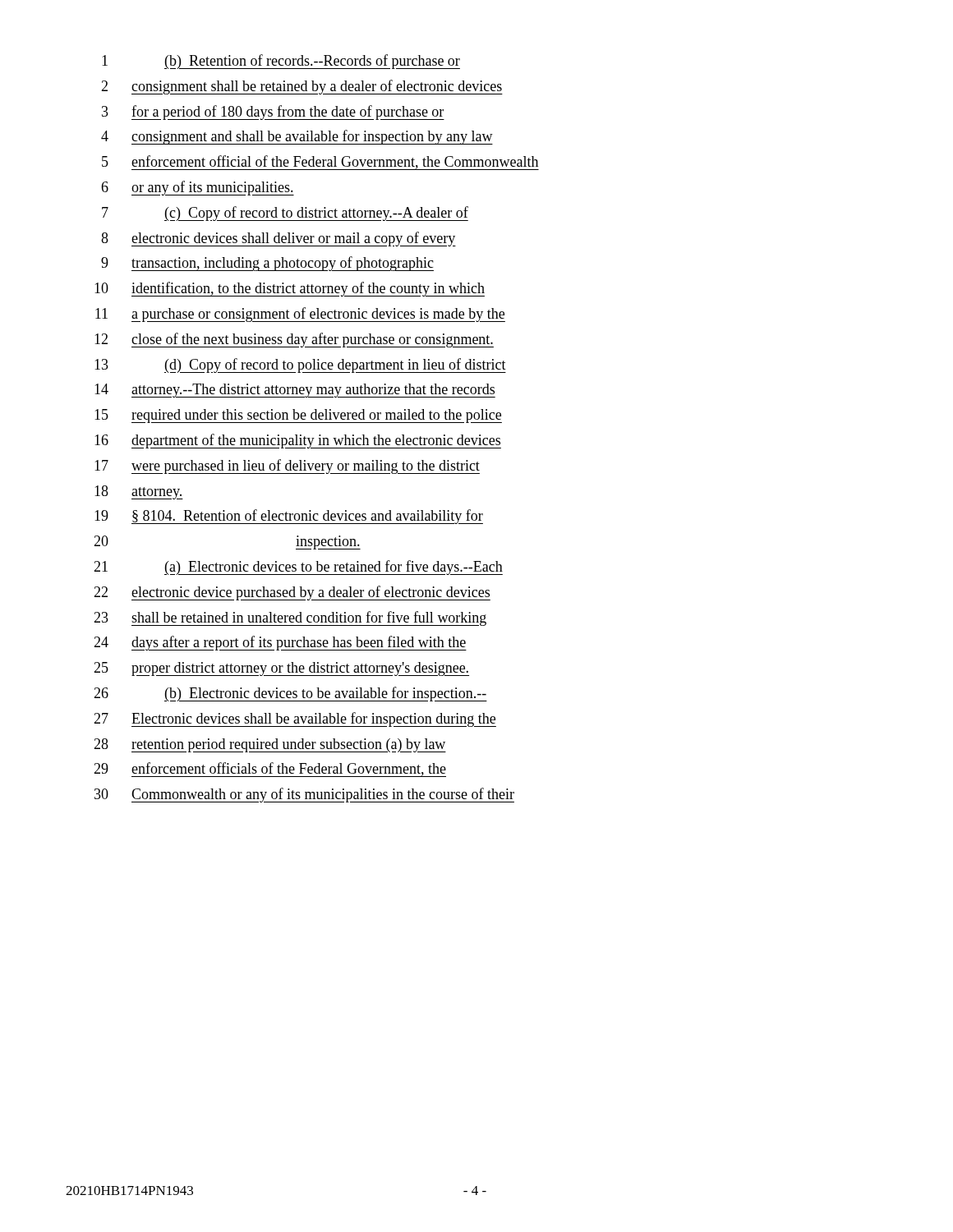The width and height of the screenshot is (953, 1232).
Task: Navigate to the block starting "13 (d) Copy of"
Action: coord(476,365)
